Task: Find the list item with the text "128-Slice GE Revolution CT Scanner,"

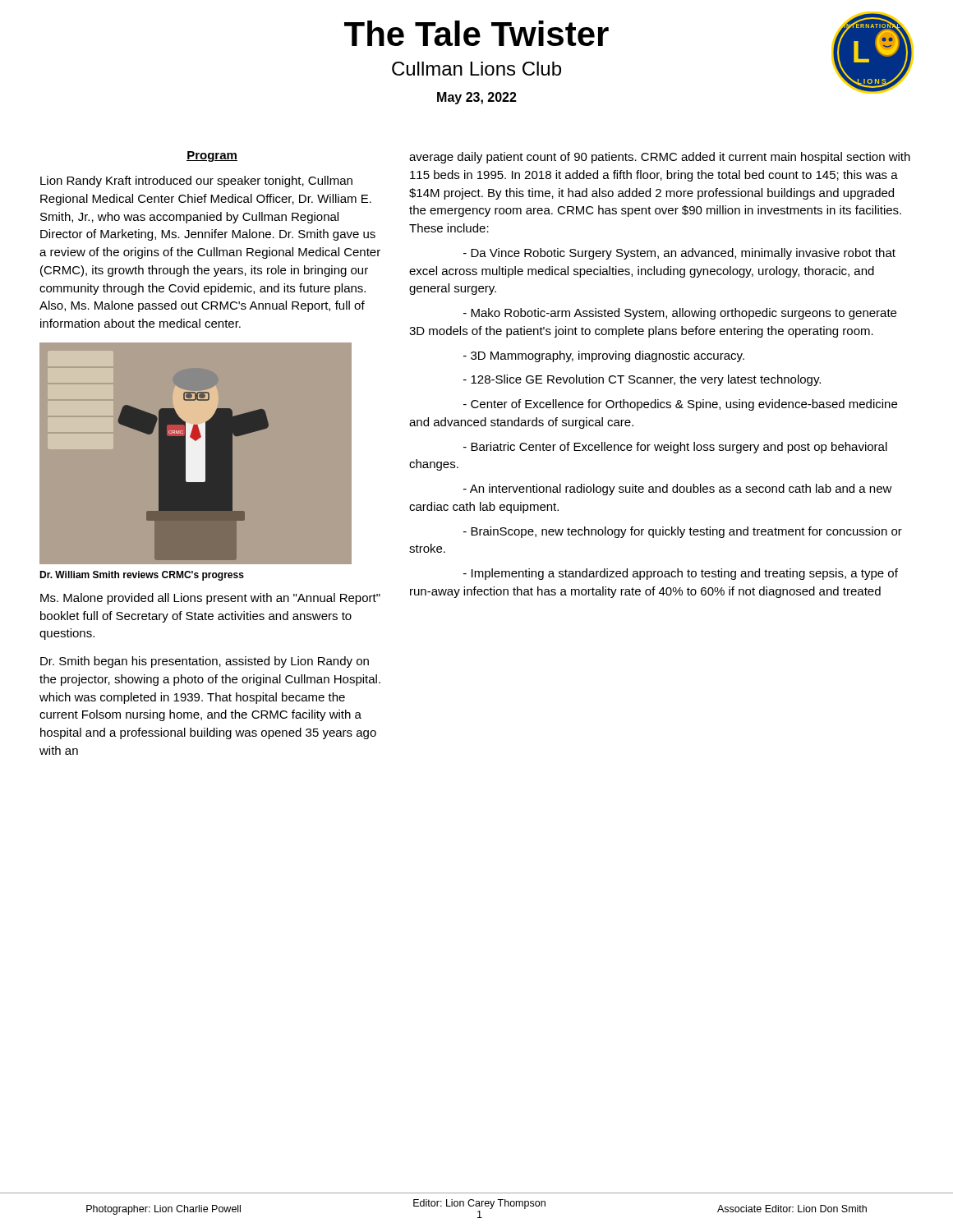Action: (629, 379)
